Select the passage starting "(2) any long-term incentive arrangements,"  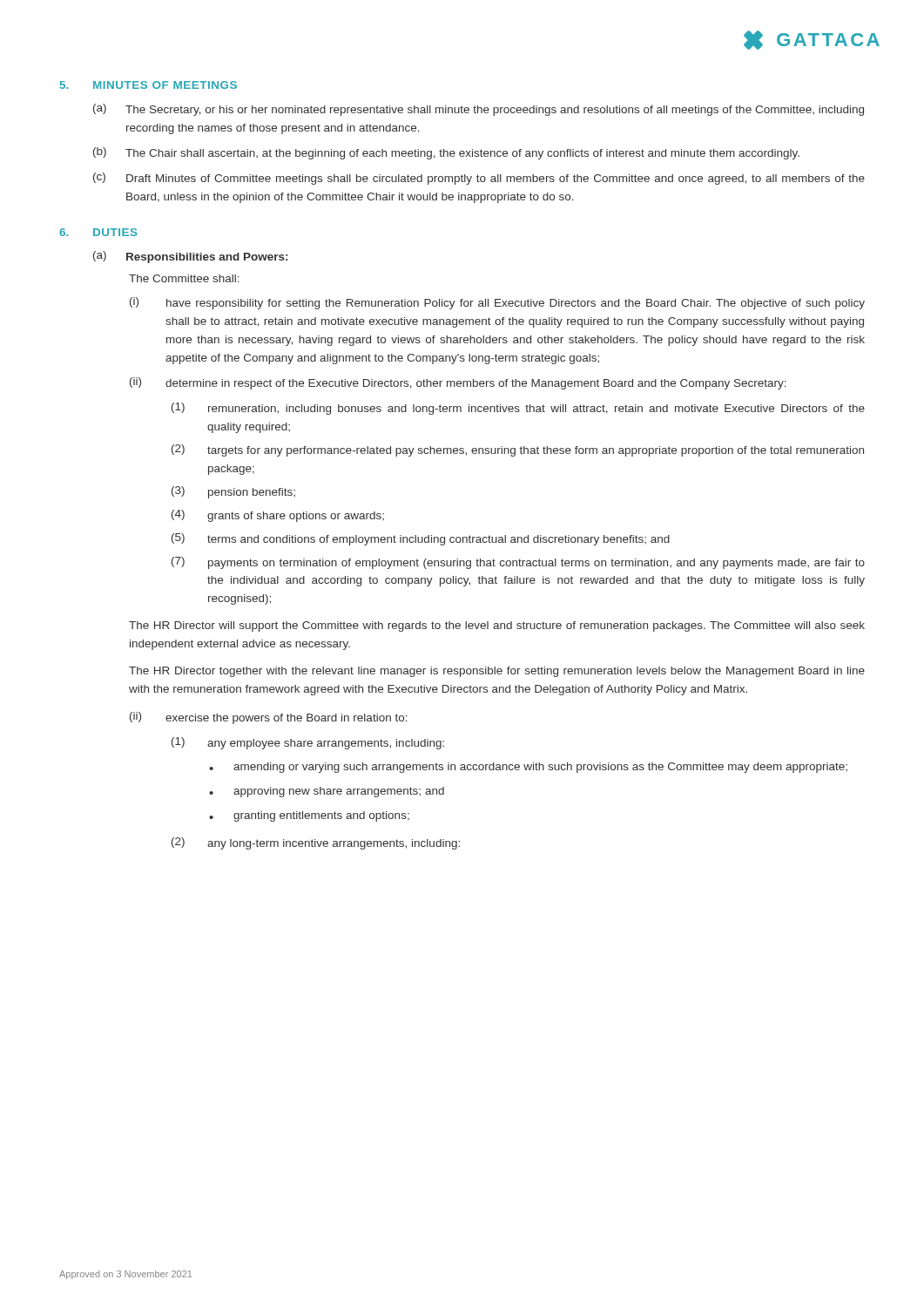(316, 843)
